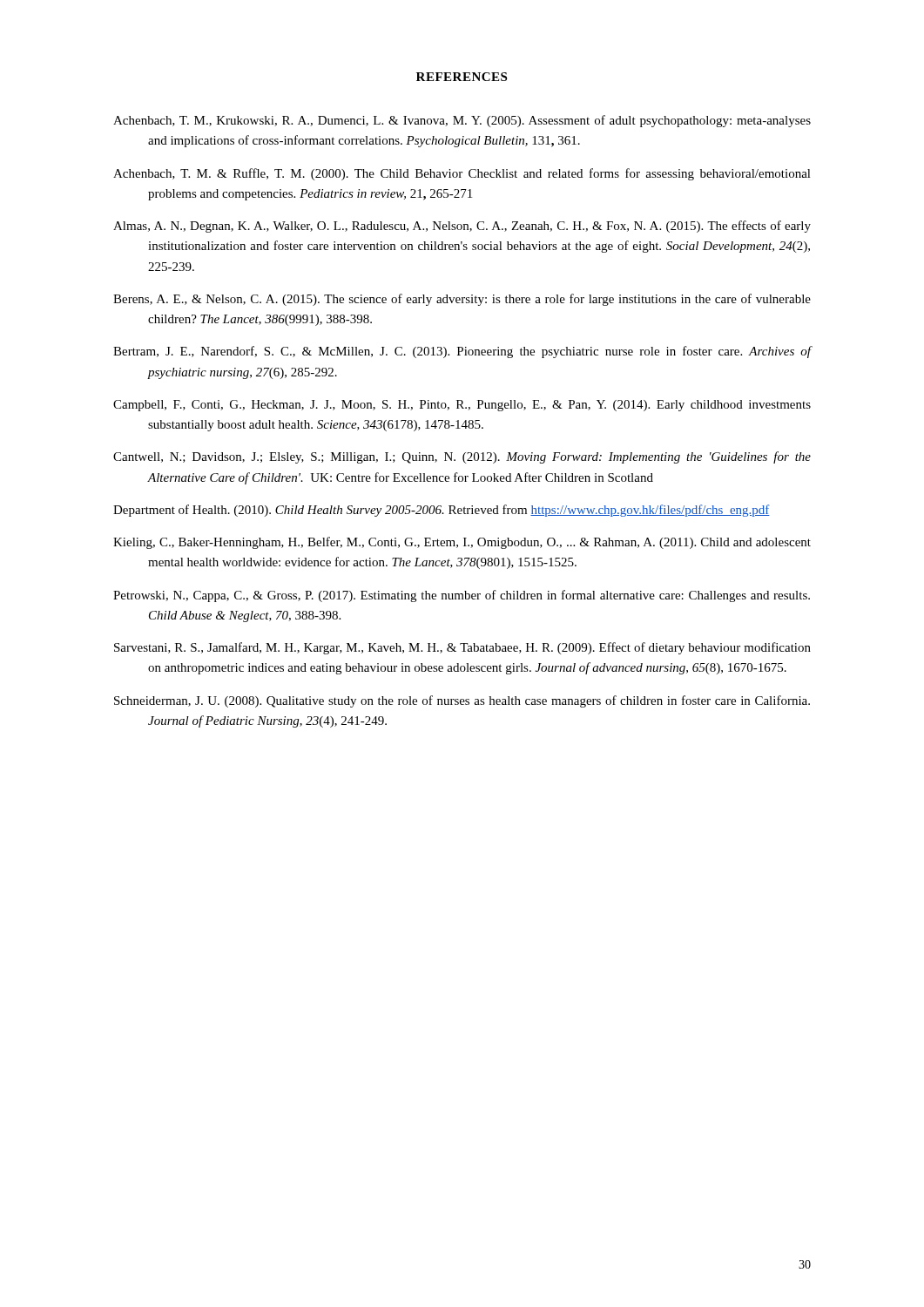Navigate to the block starting "Berens, A. E.,"
Screen dimensions: 1307x924
point(462,309)
